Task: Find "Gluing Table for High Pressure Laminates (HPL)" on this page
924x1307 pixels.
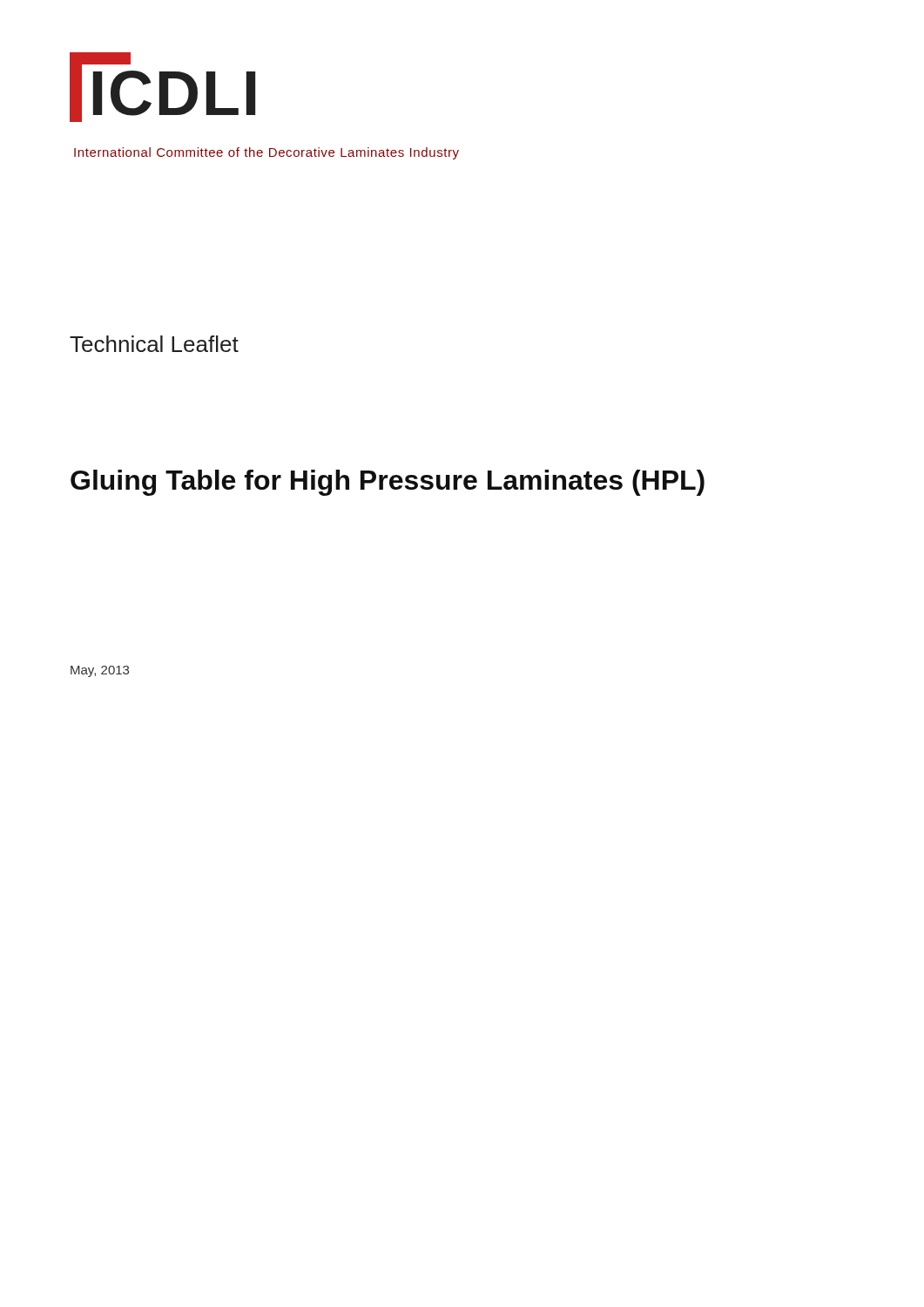Action: (388, 480)
